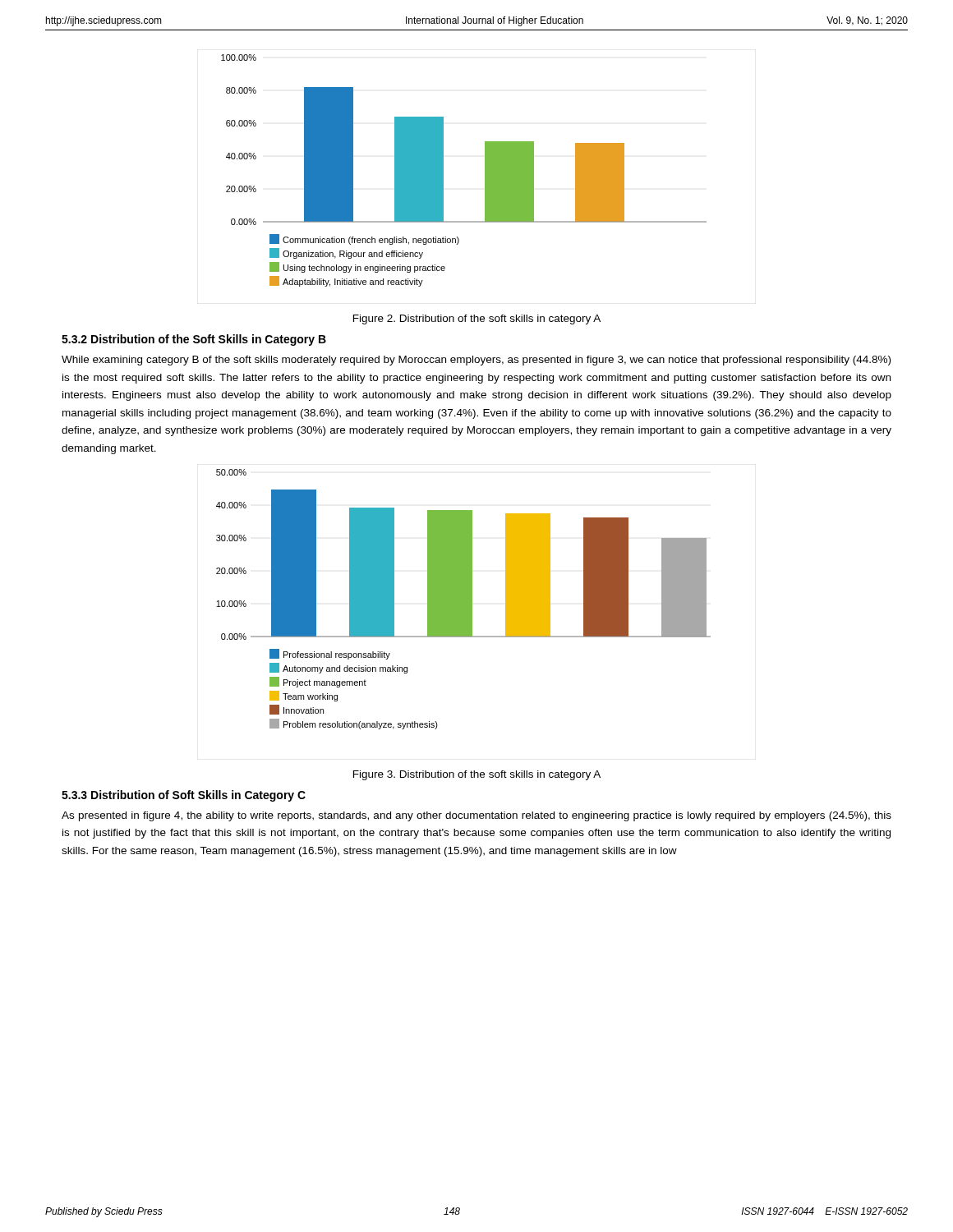Select the section header containing "5.3.2 Distribution of the Soft Skills in Category"

tap(194, 339)
